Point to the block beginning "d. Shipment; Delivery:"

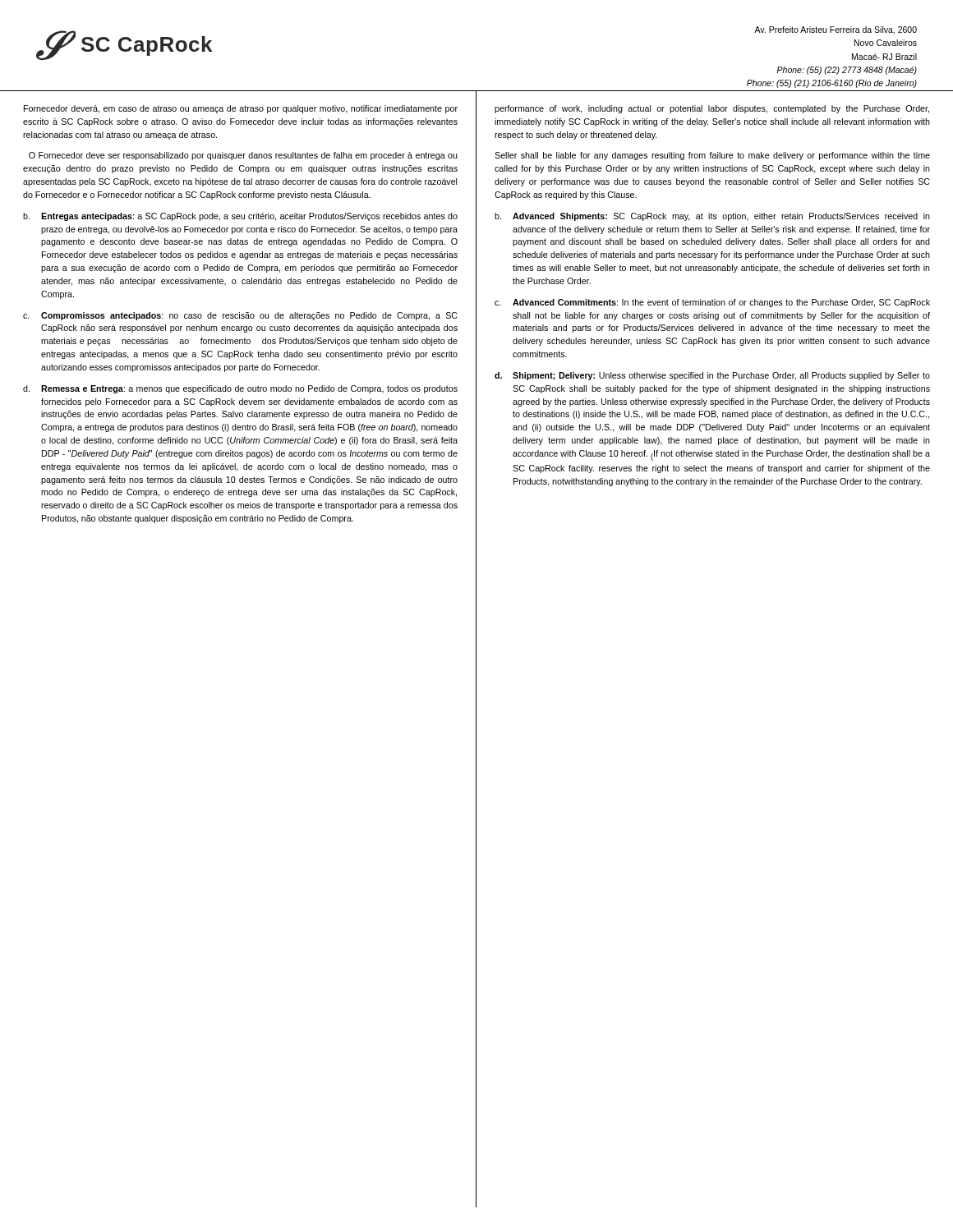point(712,429)
